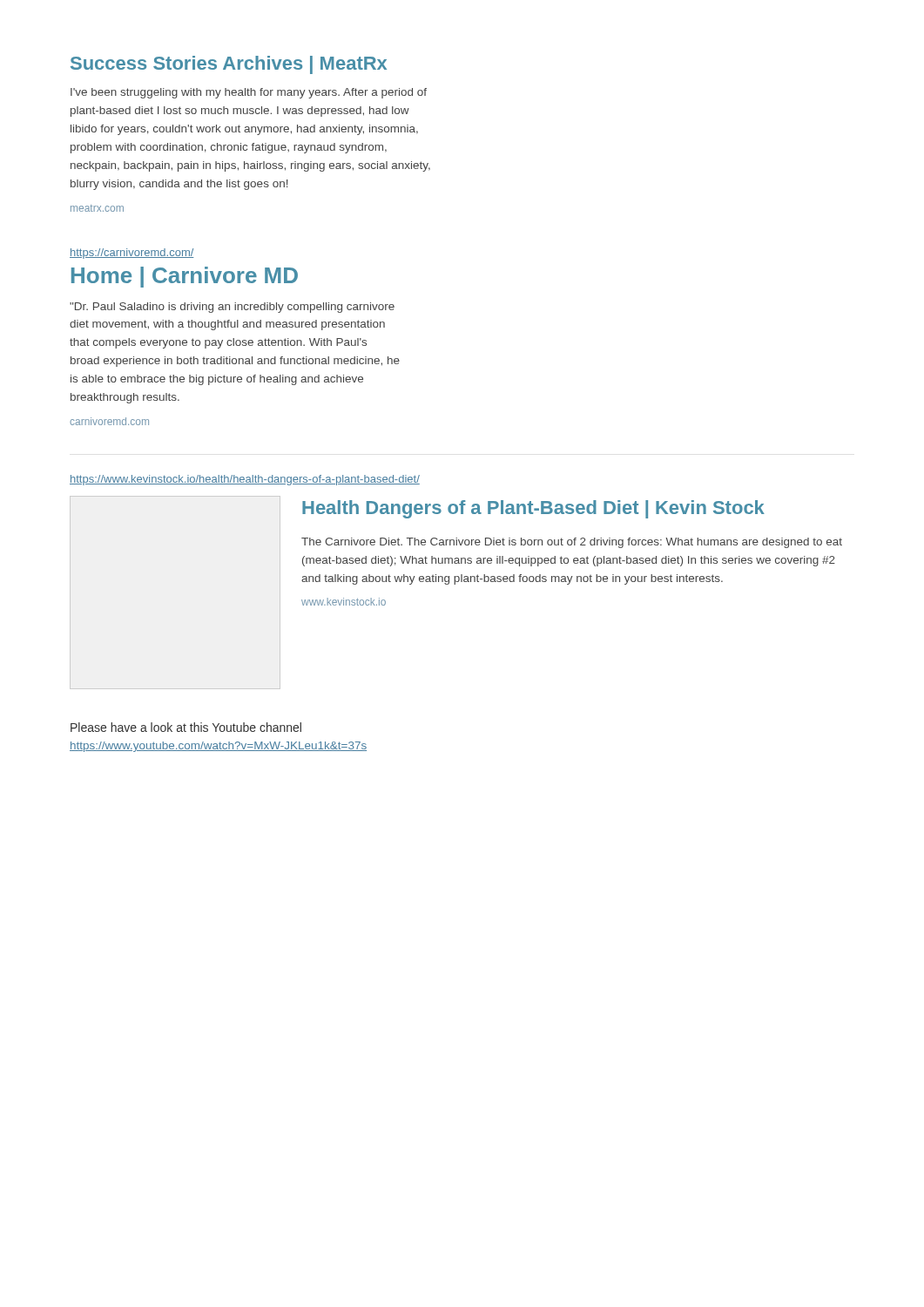924x1307 pixels.
Task: Find "Home | Carnivore MD" on this page
Action: point(184,275)
